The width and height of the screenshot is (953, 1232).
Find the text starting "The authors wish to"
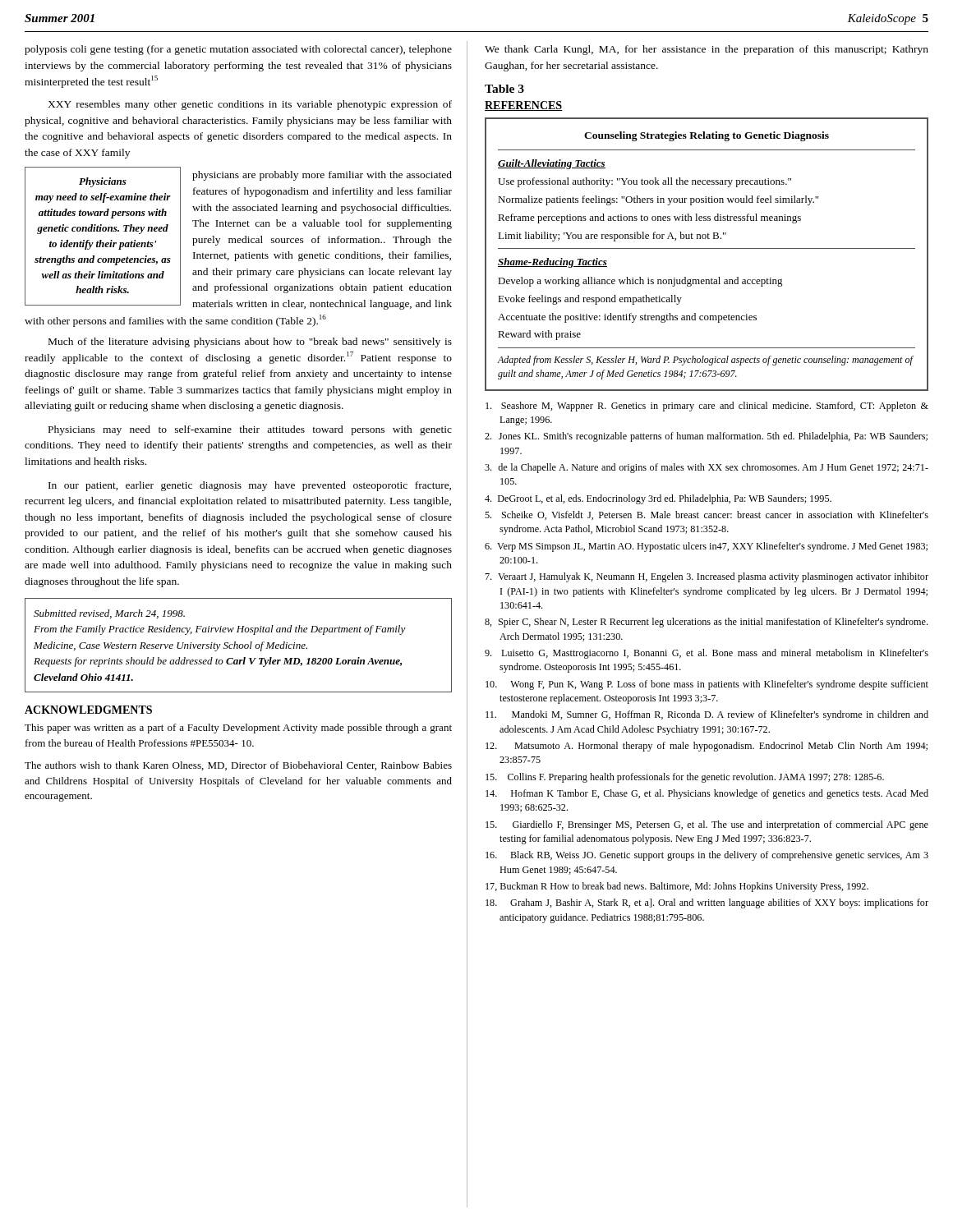(x=238, y=780)
